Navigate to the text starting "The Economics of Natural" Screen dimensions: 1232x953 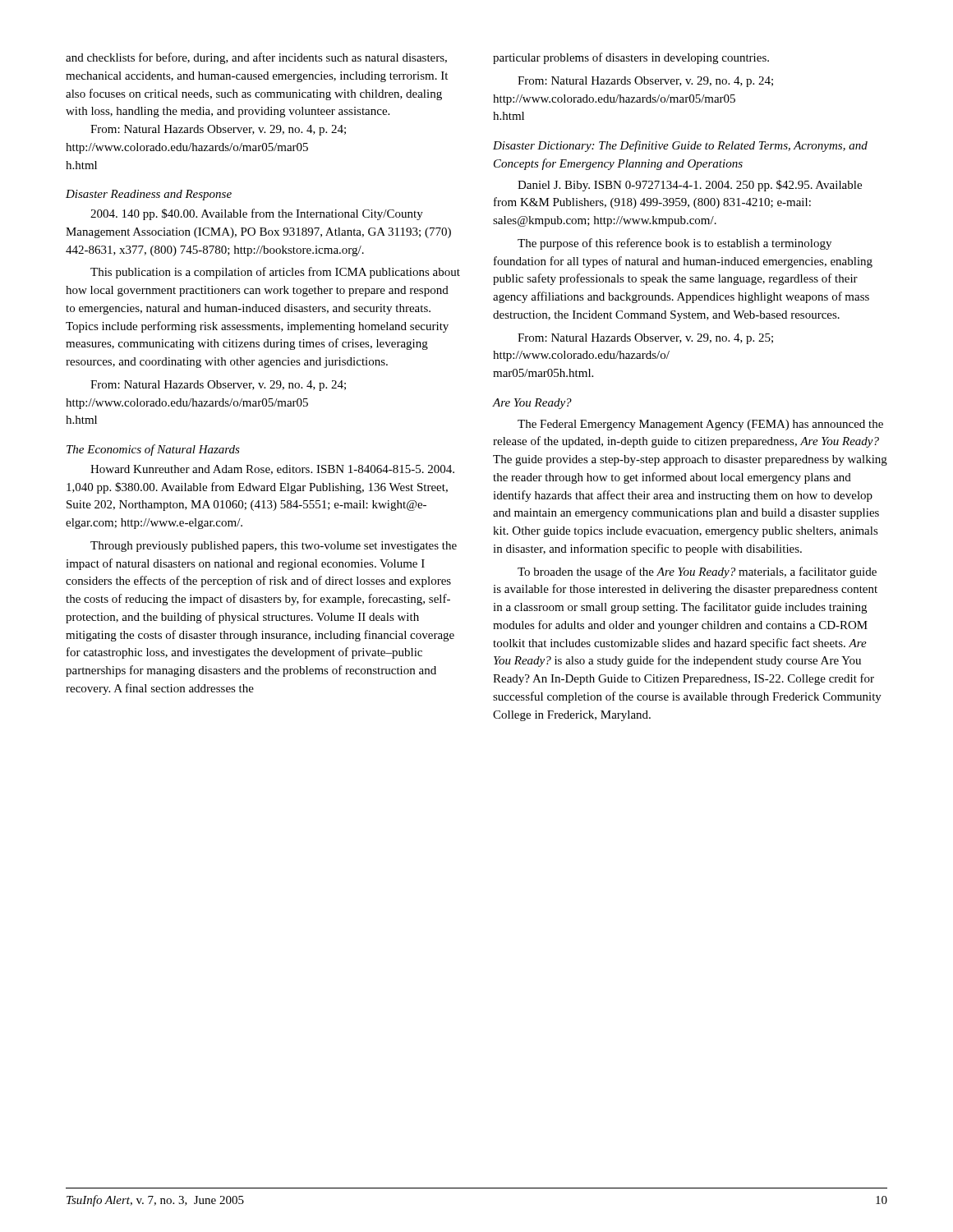[x=263, y=569]
